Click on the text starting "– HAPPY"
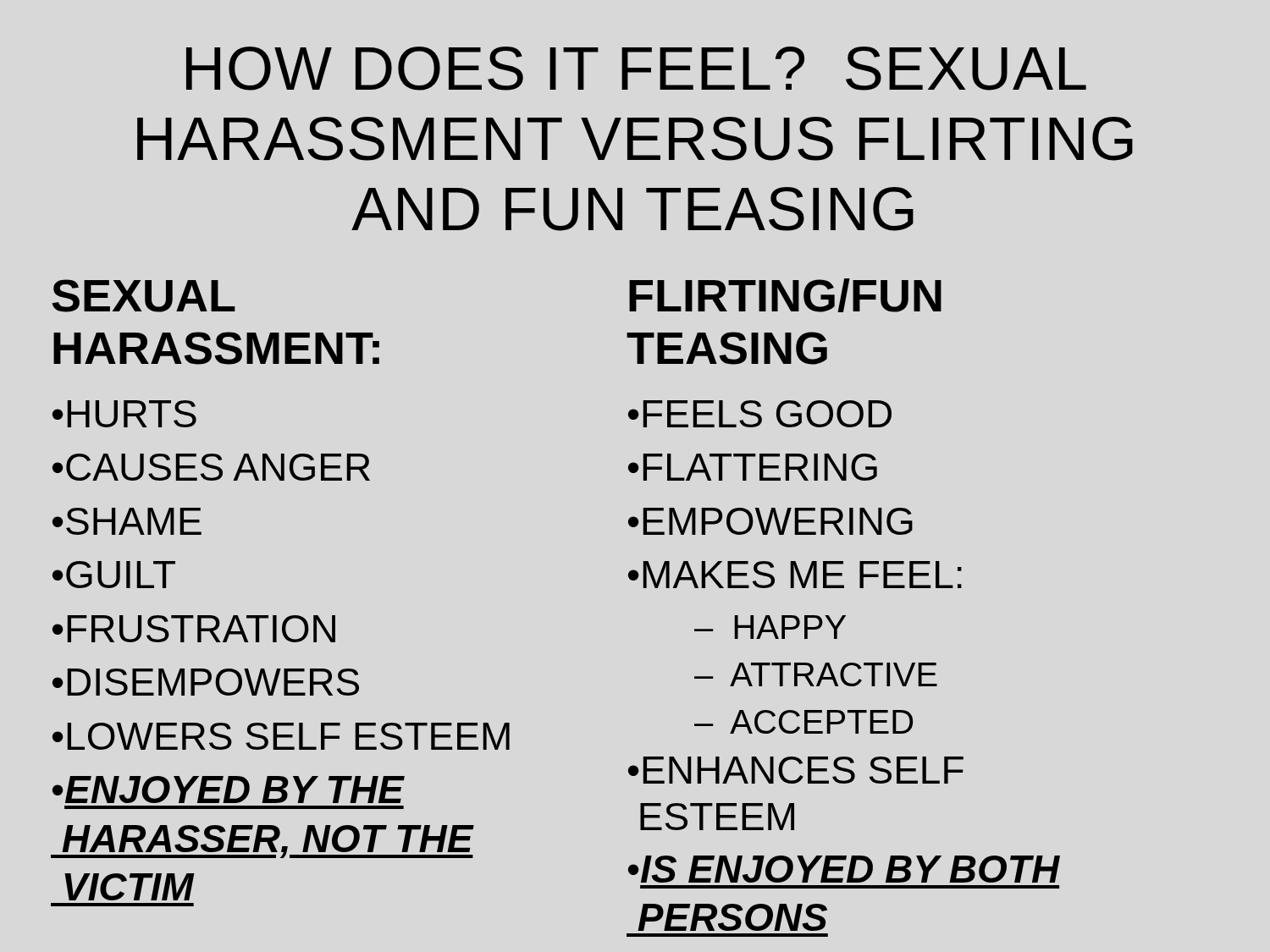Viewport: 1270px width, 952px height. (x=771, y=627)
